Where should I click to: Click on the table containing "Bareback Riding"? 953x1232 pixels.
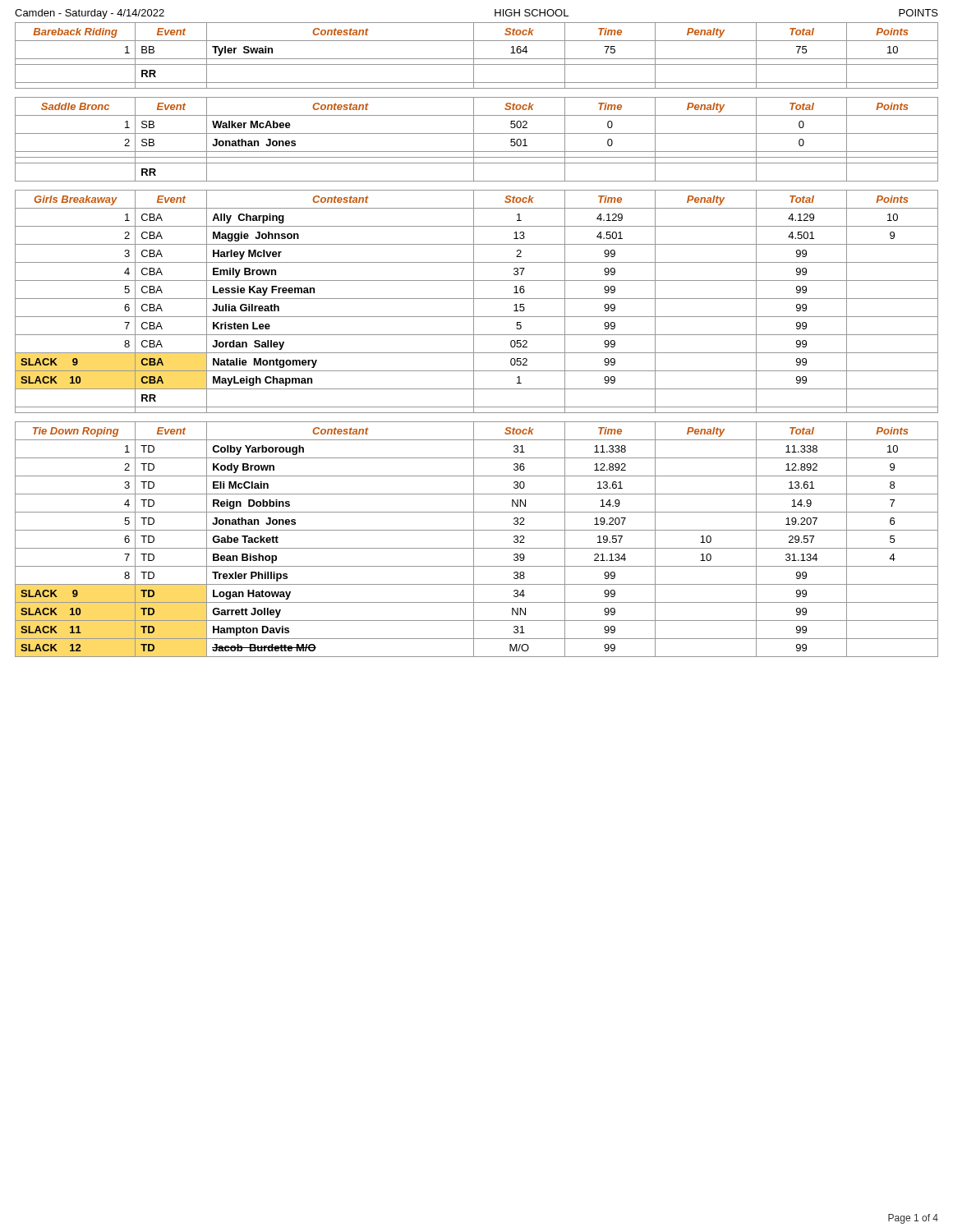[x=476, y=55]
